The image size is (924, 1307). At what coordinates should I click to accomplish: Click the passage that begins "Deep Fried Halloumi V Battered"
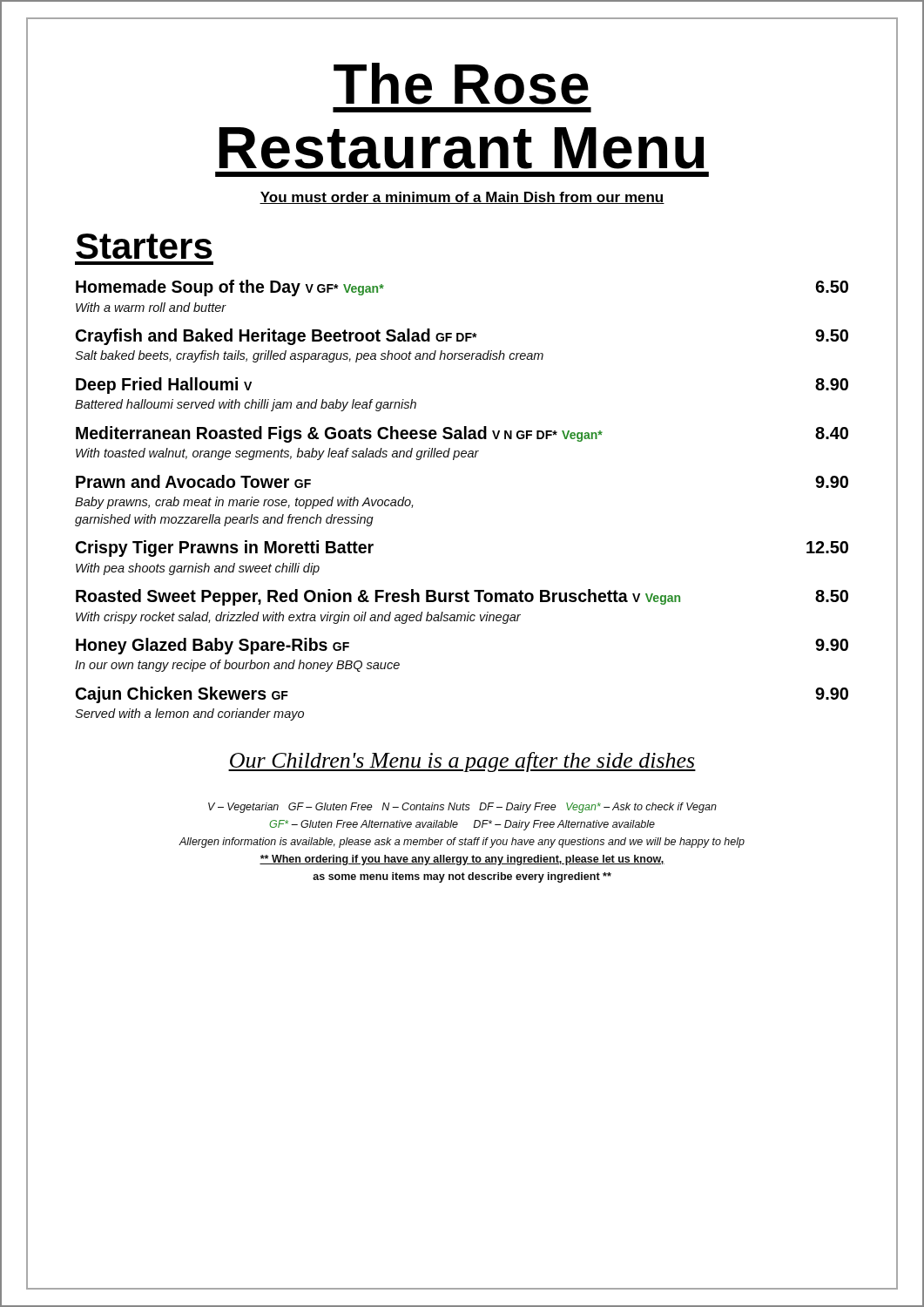coord(155,386)
